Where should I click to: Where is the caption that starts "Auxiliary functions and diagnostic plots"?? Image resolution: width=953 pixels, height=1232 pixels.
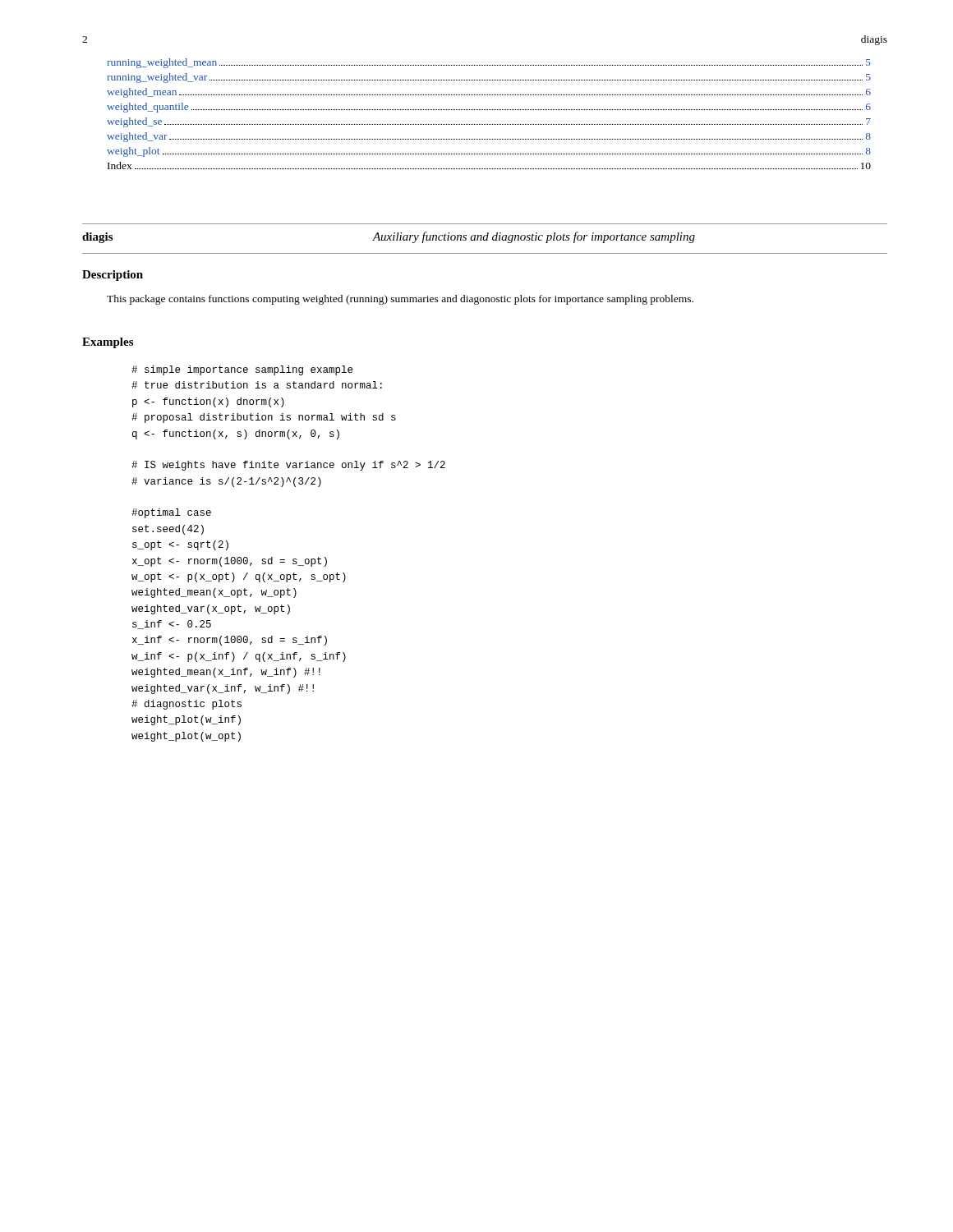tap(534, 237)
